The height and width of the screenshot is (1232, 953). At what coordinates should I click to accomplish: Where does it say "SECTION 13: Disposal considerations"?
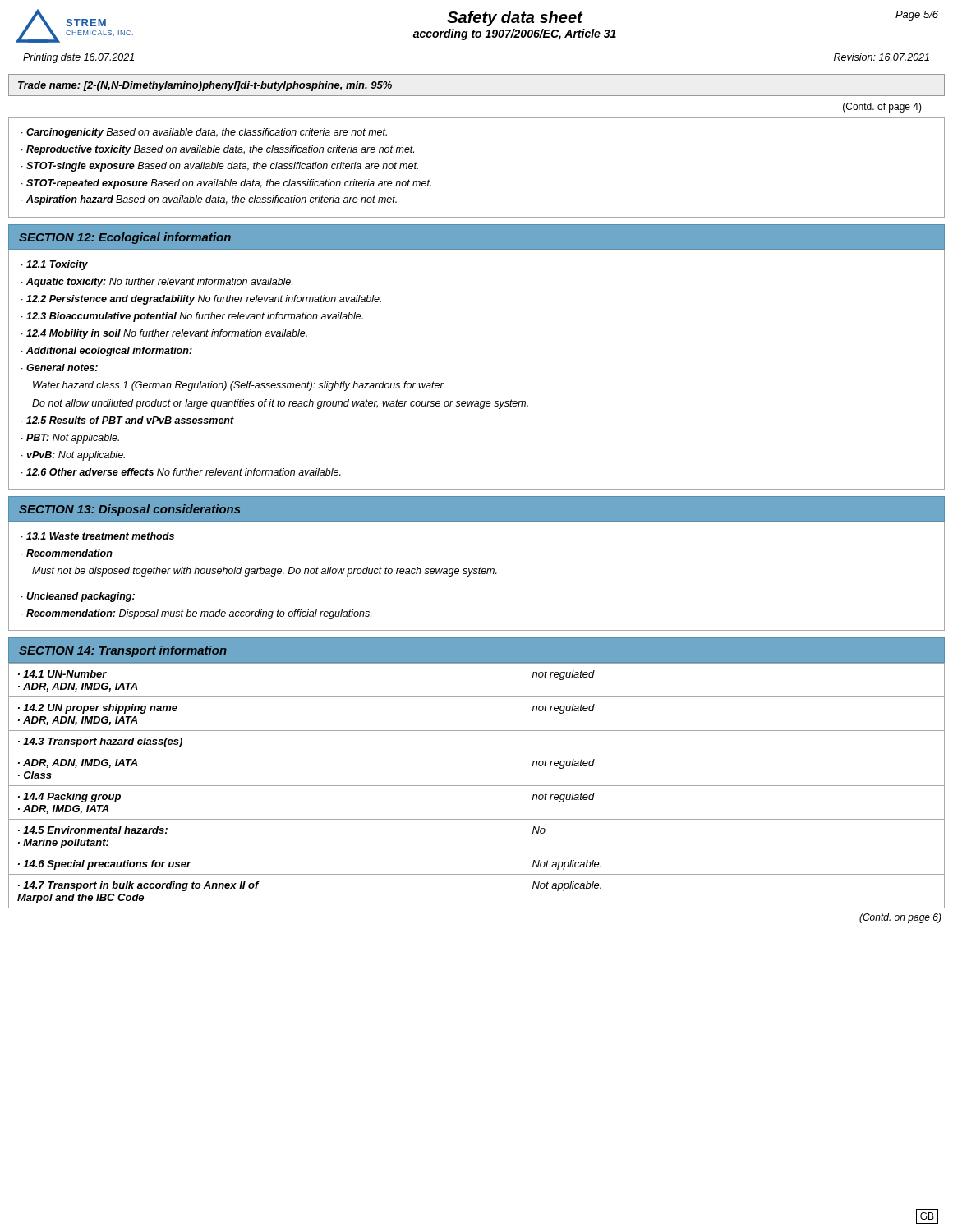pyautogui.click(x=130, y=509)
